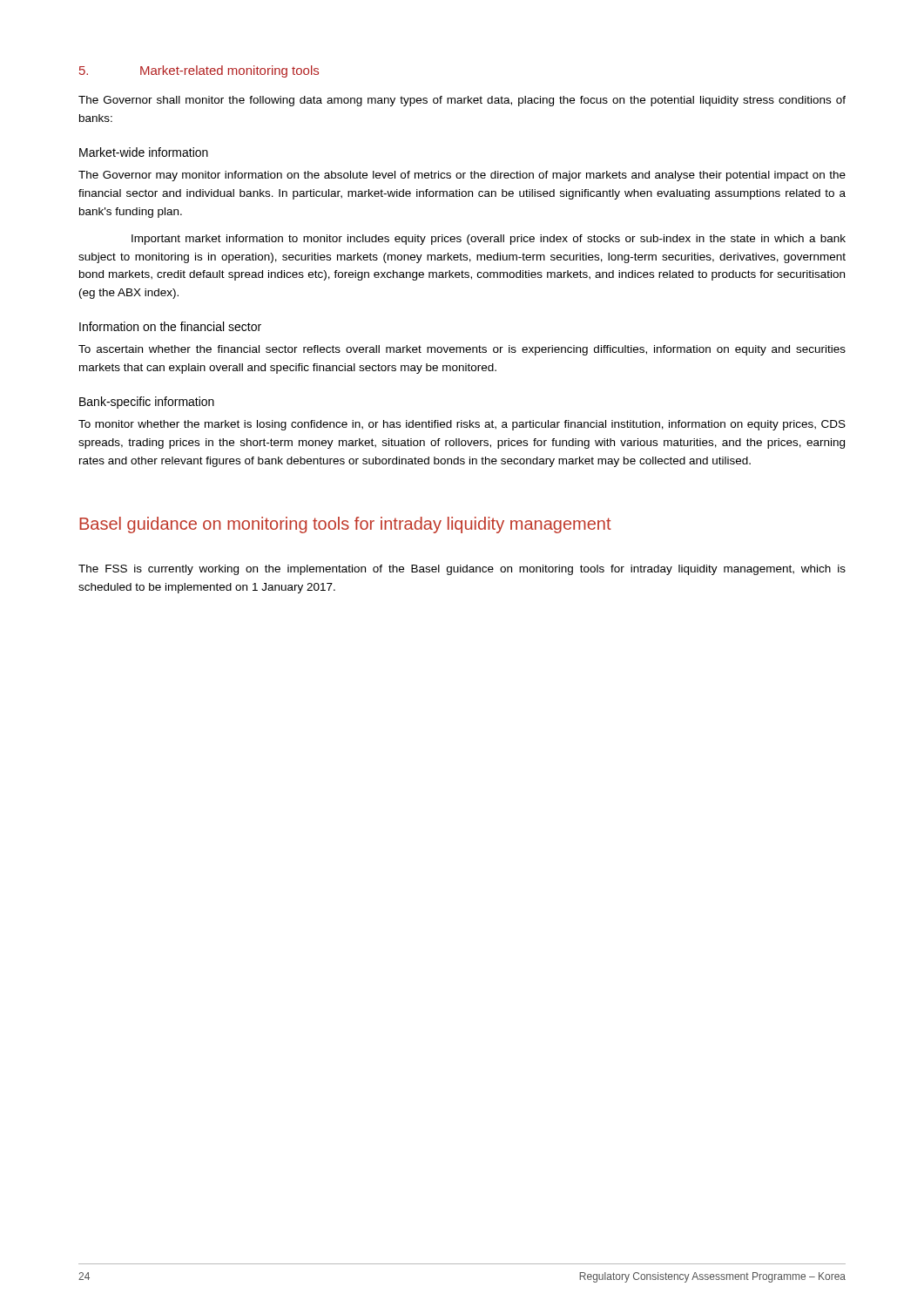The width and height of the screenshot is (924, 1307).
Task: Locate the text block starting "The Governor shall monitor the following data"
Action: coord(462,109)
